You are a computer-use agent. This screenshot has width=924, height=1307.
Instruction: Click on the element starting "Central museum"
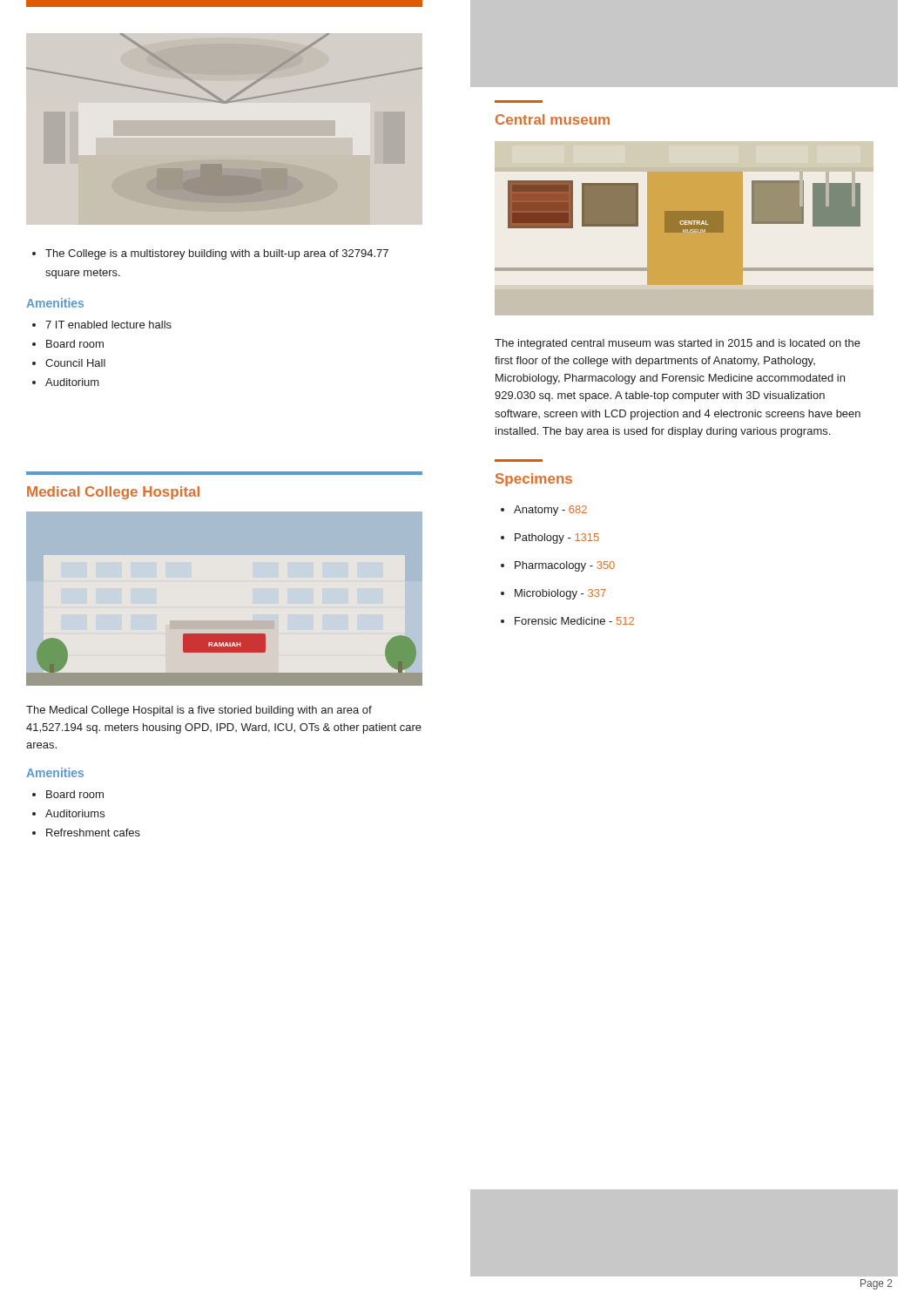tap(553, 120)
